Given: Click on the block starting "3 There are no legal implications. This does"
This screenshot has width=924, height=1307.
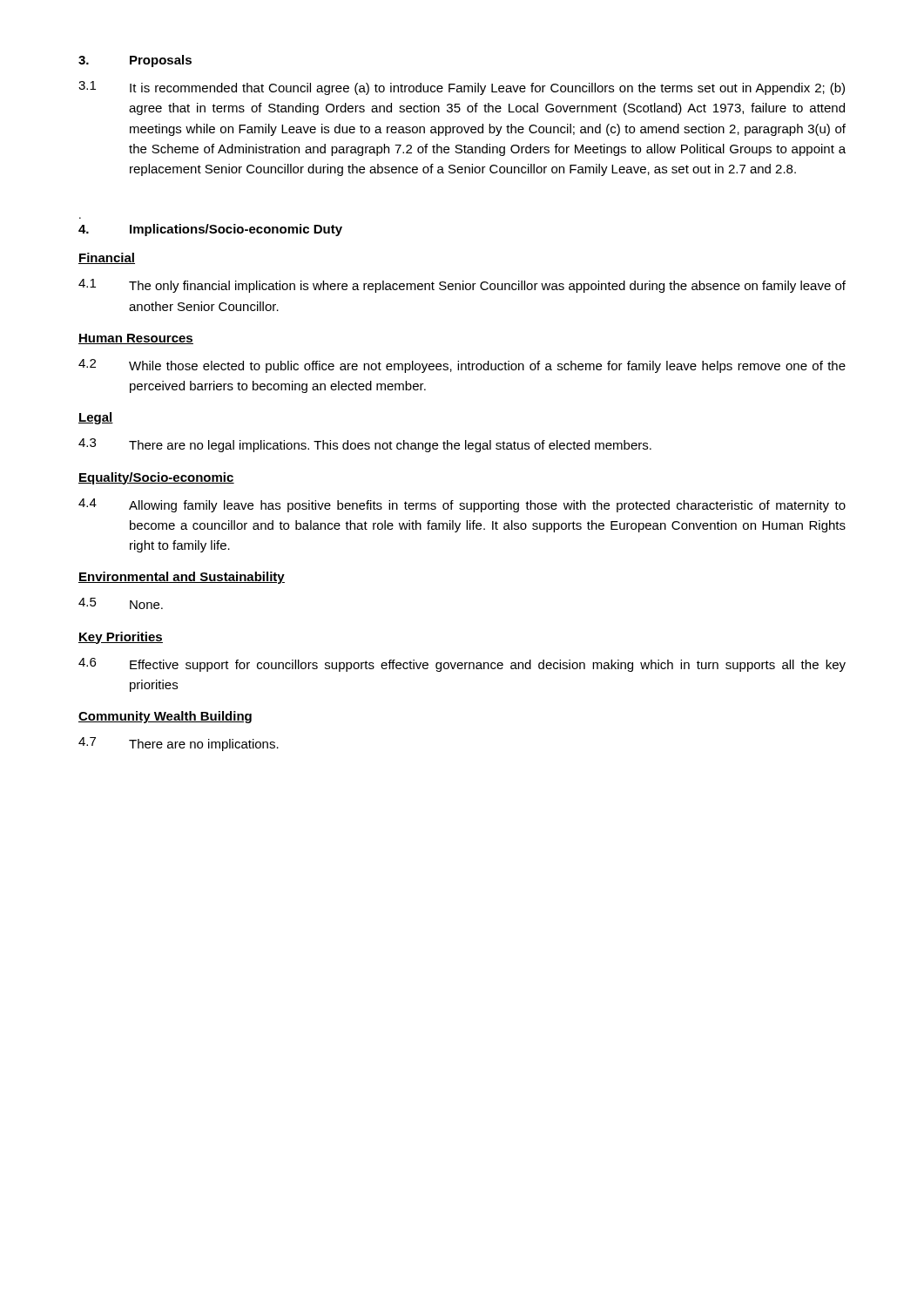Looking at the screenshot, I should 462,445.
